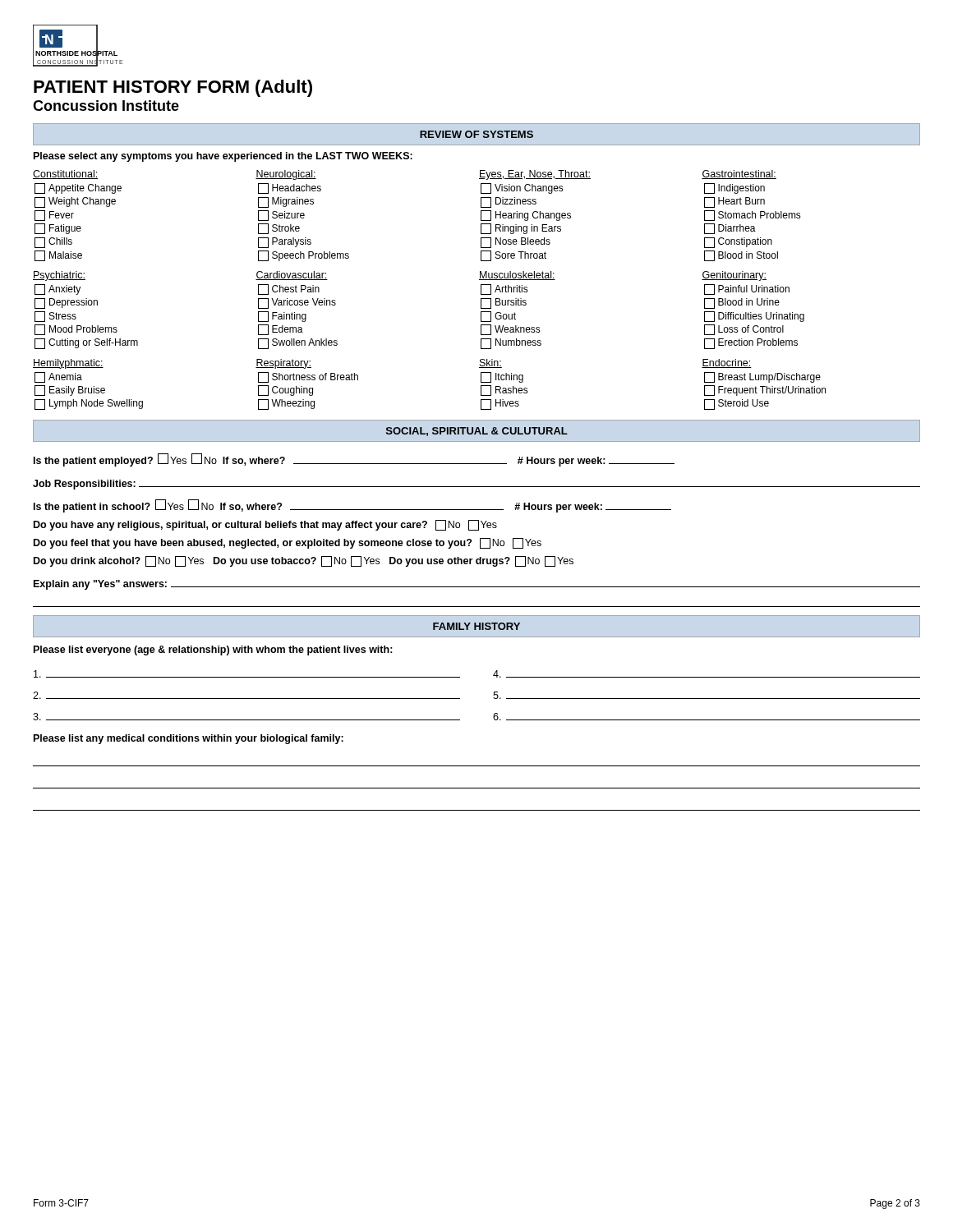Point to the block starting "Do you drink alcohol? No"

point(303,561)
